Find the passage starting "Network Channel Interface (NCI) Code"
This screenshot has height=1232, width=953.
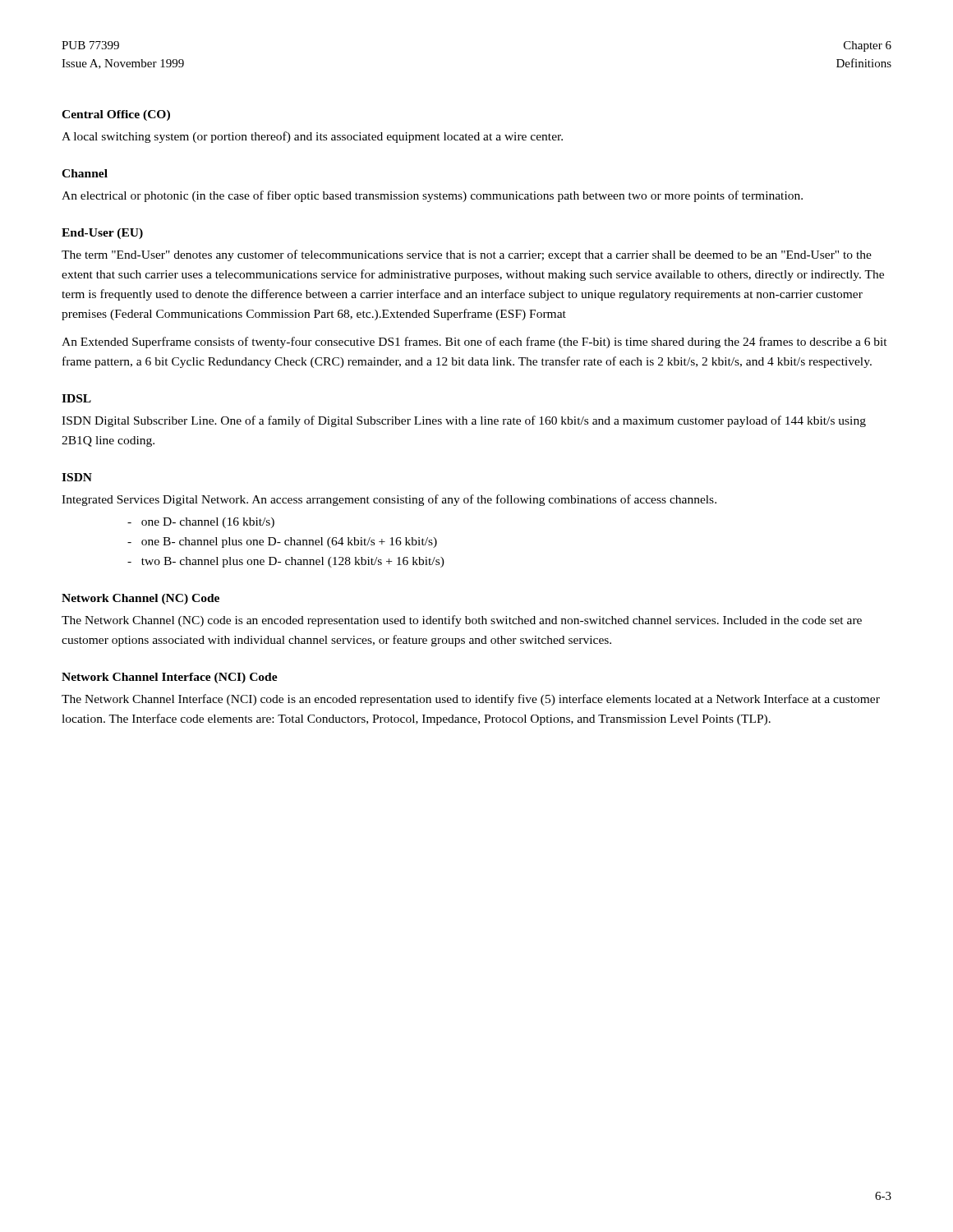pyautogui.click(x=169, y=677)
